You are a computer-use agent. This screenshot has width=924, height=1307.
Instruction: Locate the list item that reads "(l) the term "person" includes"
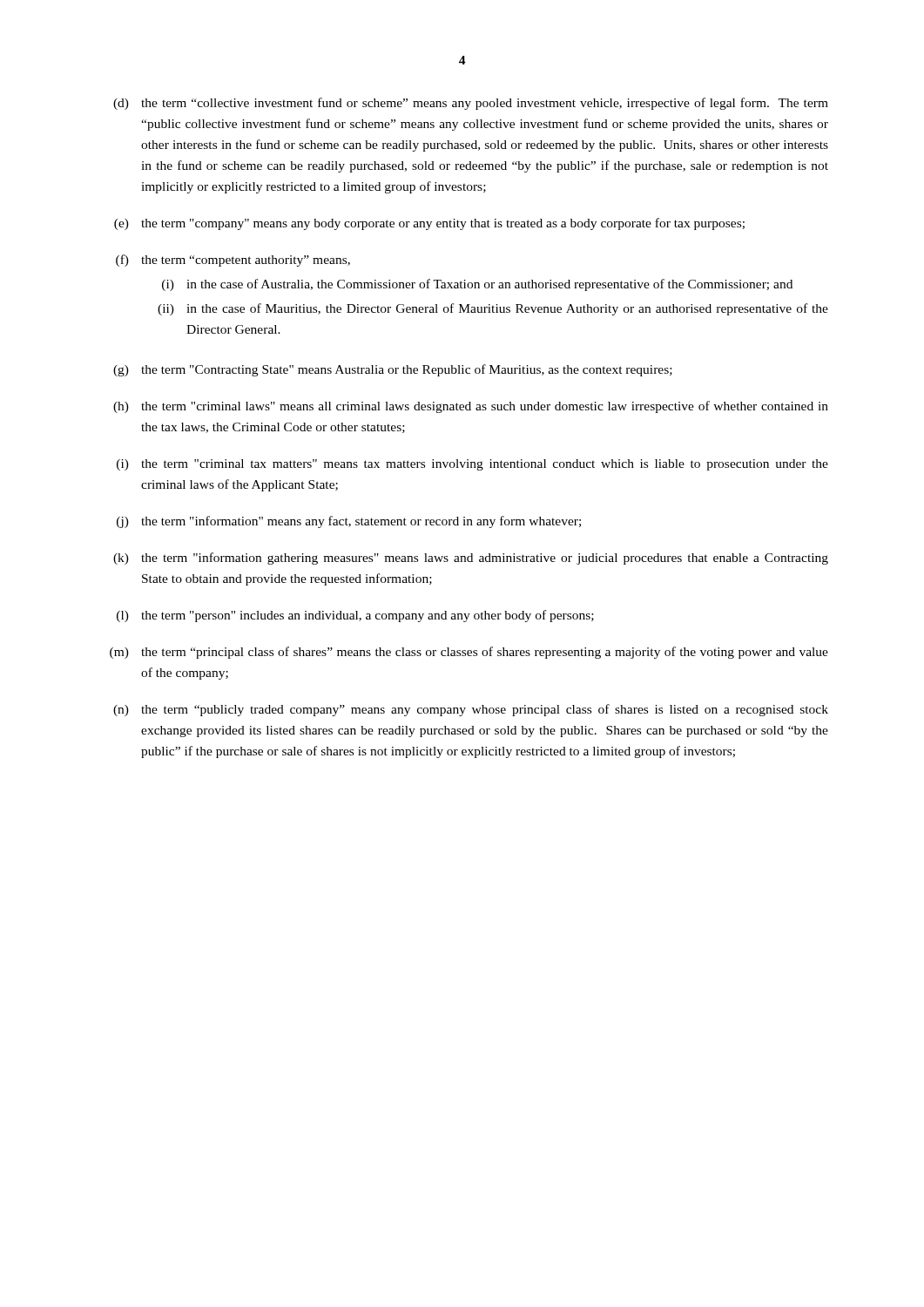462,615
